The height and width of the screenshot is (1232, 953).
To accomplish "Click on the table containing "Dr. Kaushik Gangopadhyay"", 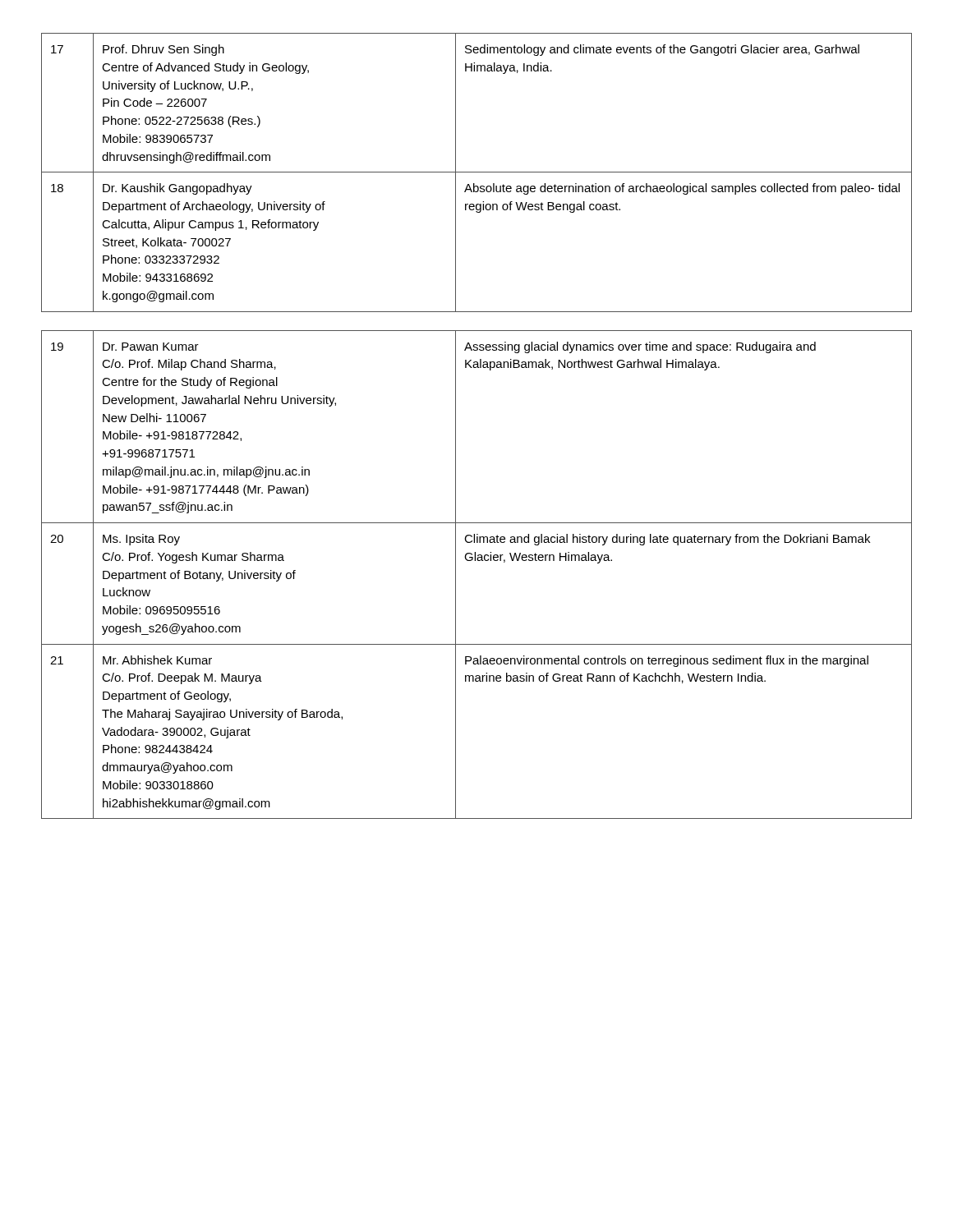I will coord(476,172).
